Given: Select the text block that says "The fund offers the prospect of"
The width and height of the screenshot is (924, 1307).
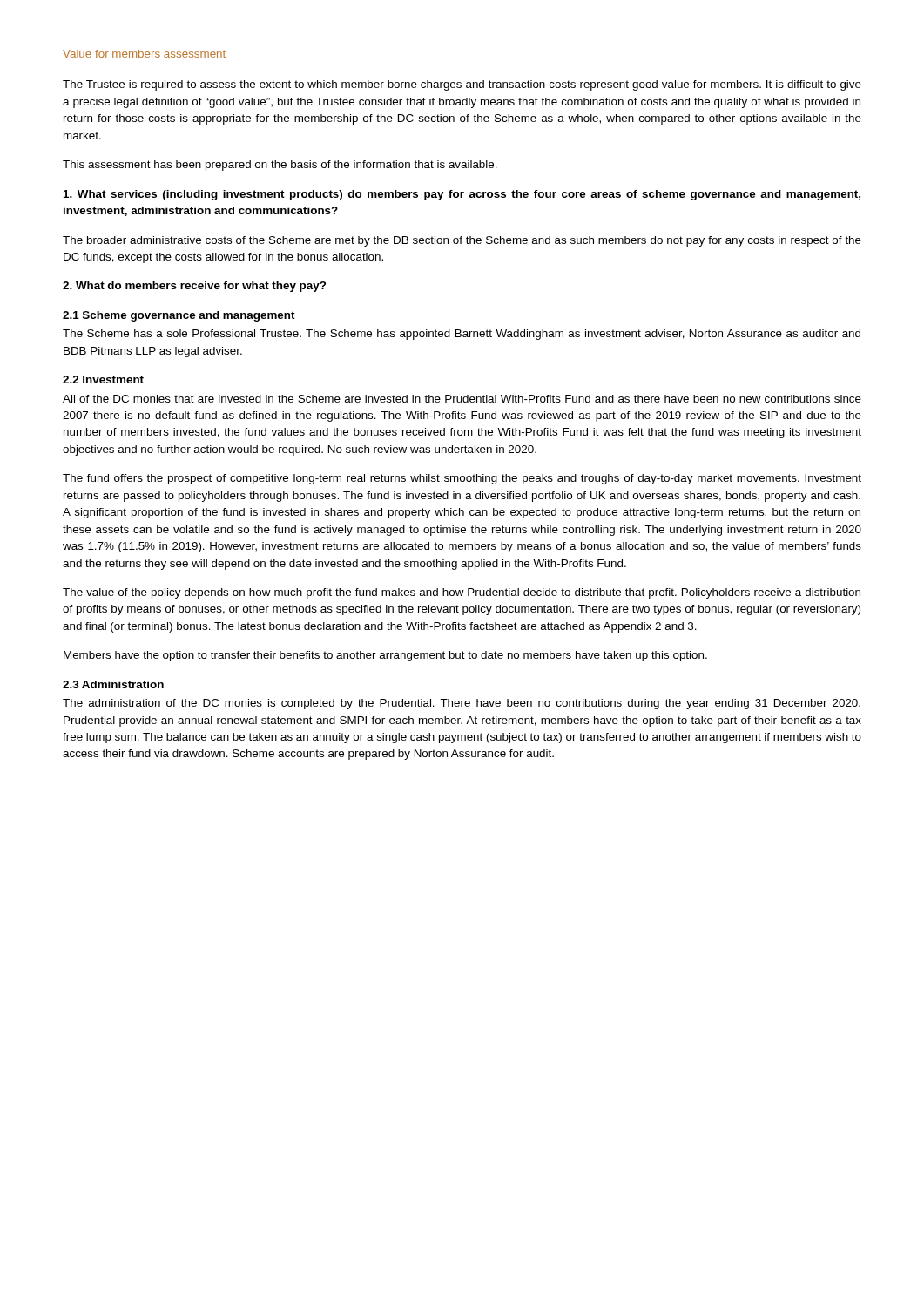Looking at the screenshot, I should pyautogui.click(x=462, y=521).
